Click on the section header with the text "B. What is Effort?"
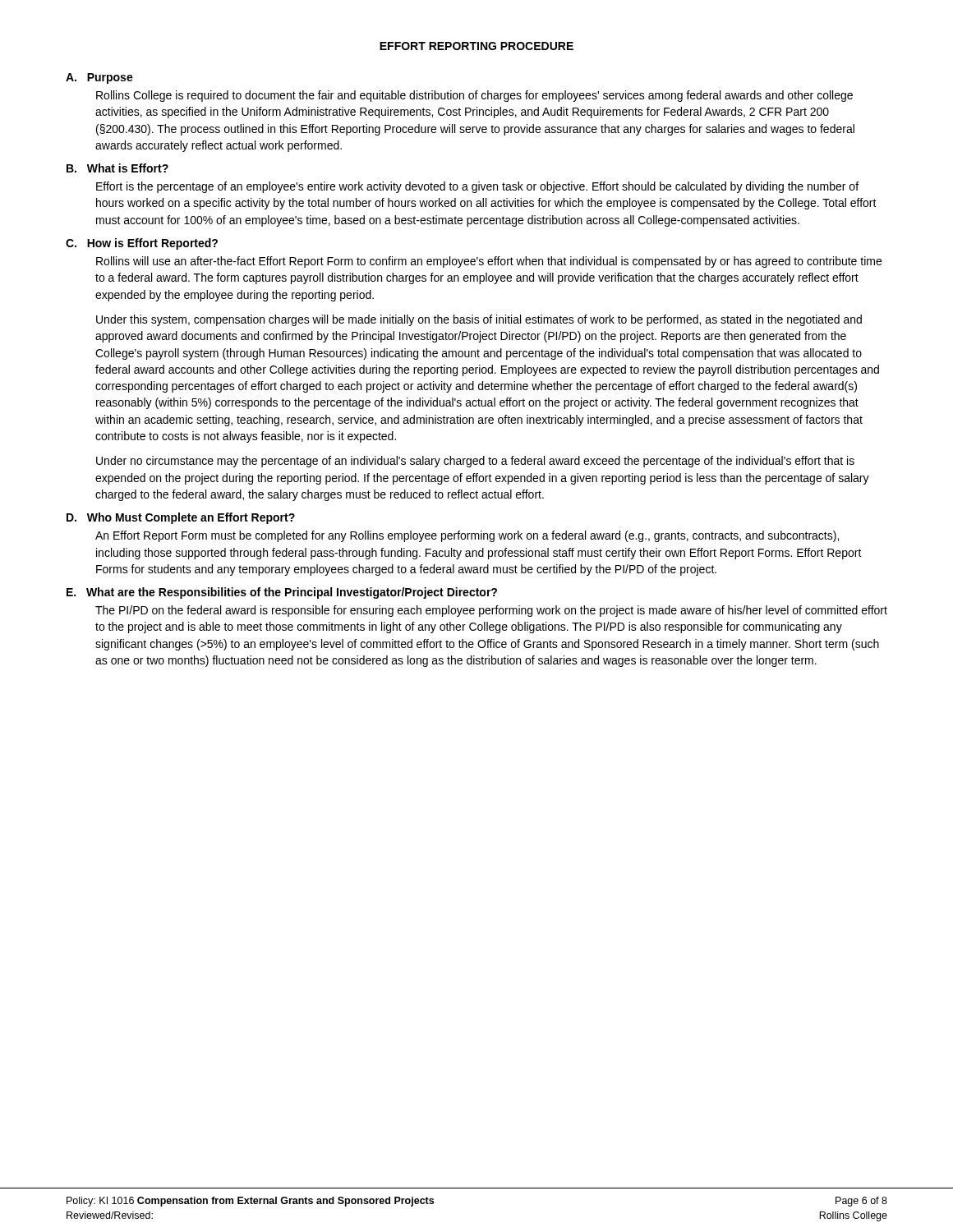 tap(117, 169)
